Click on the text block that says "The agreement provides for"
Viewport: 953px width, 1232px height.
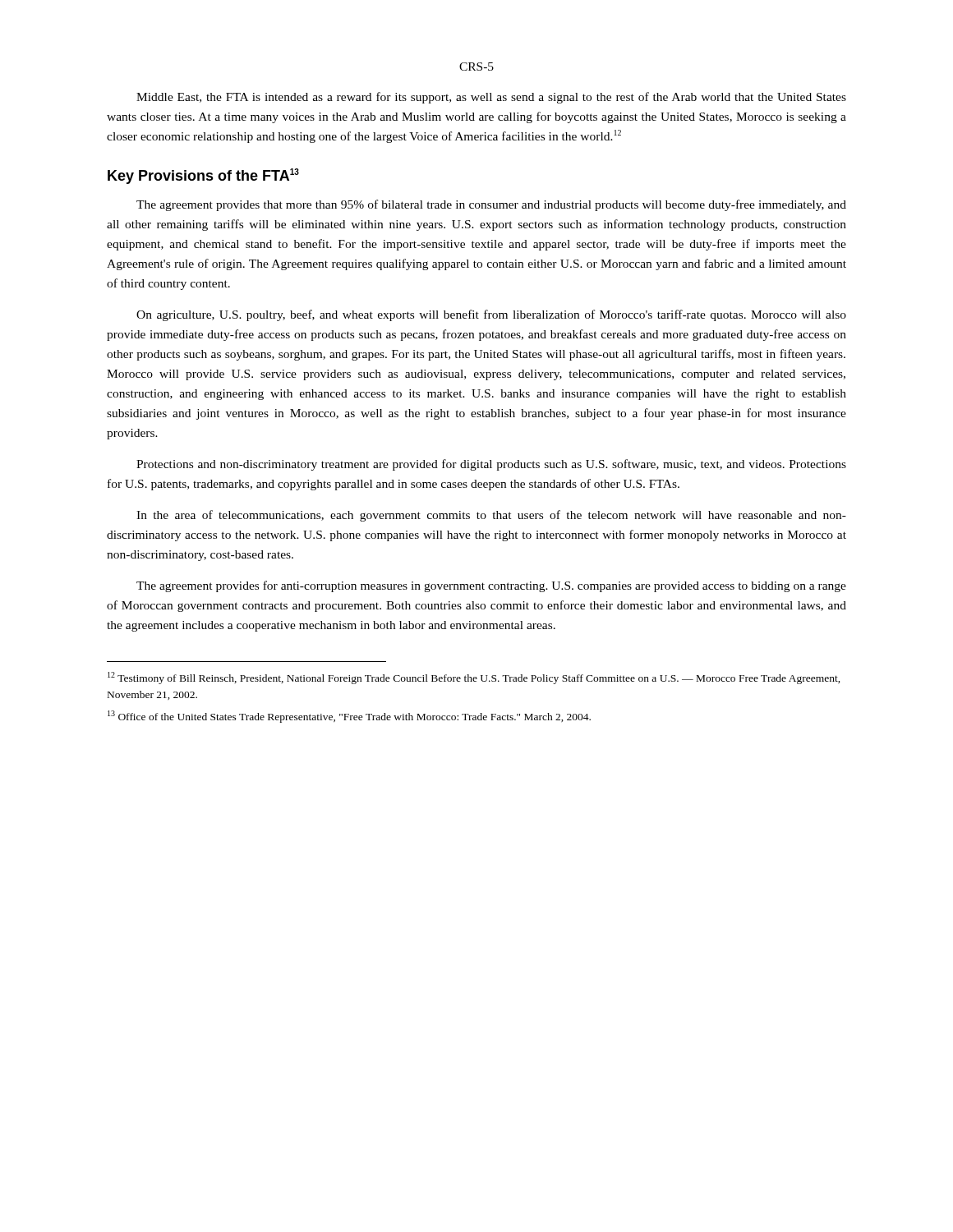pyautogui.click(x=476, y=605)
